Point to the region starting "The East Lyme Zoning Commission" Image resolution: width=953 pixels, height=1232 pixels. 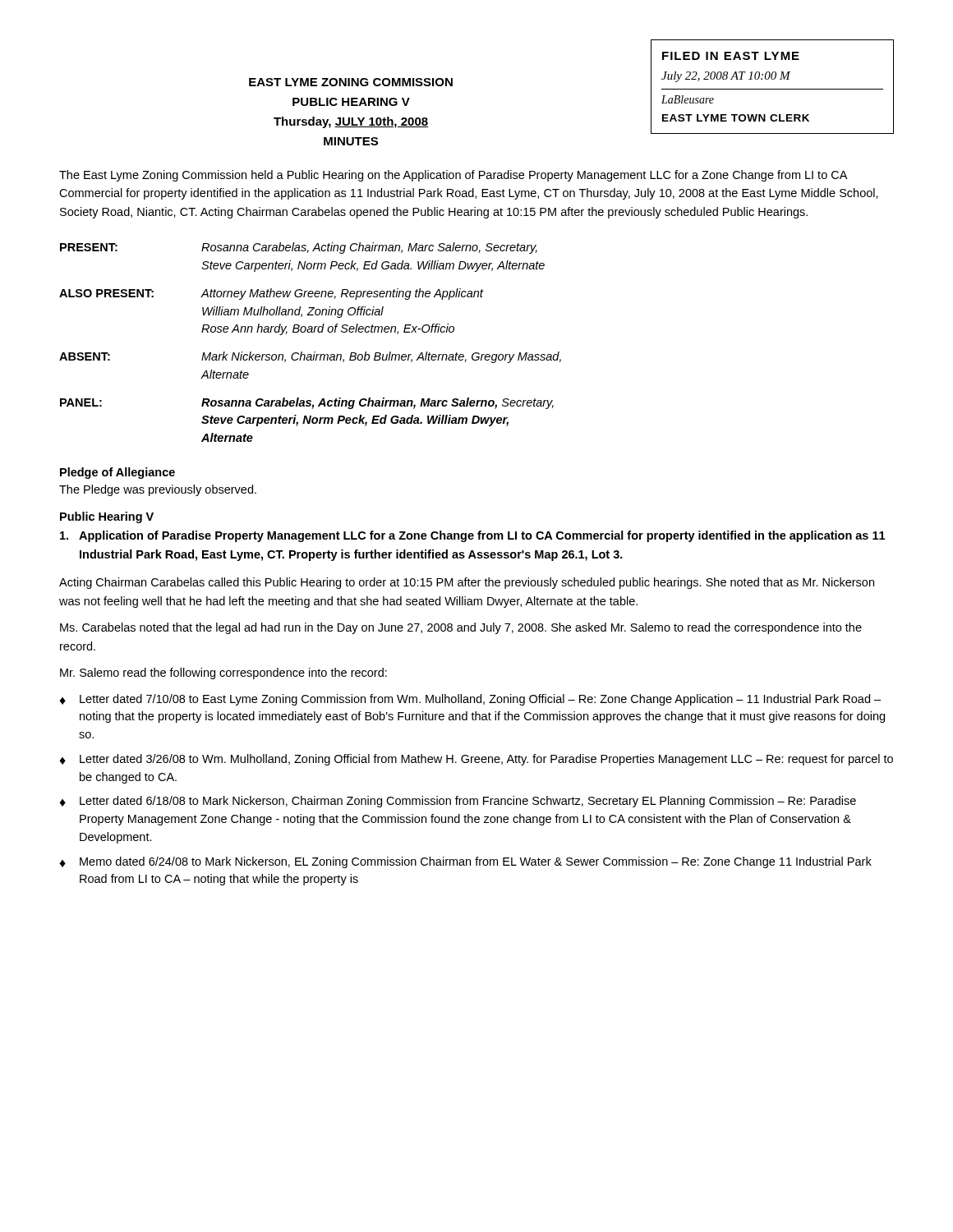469,193
